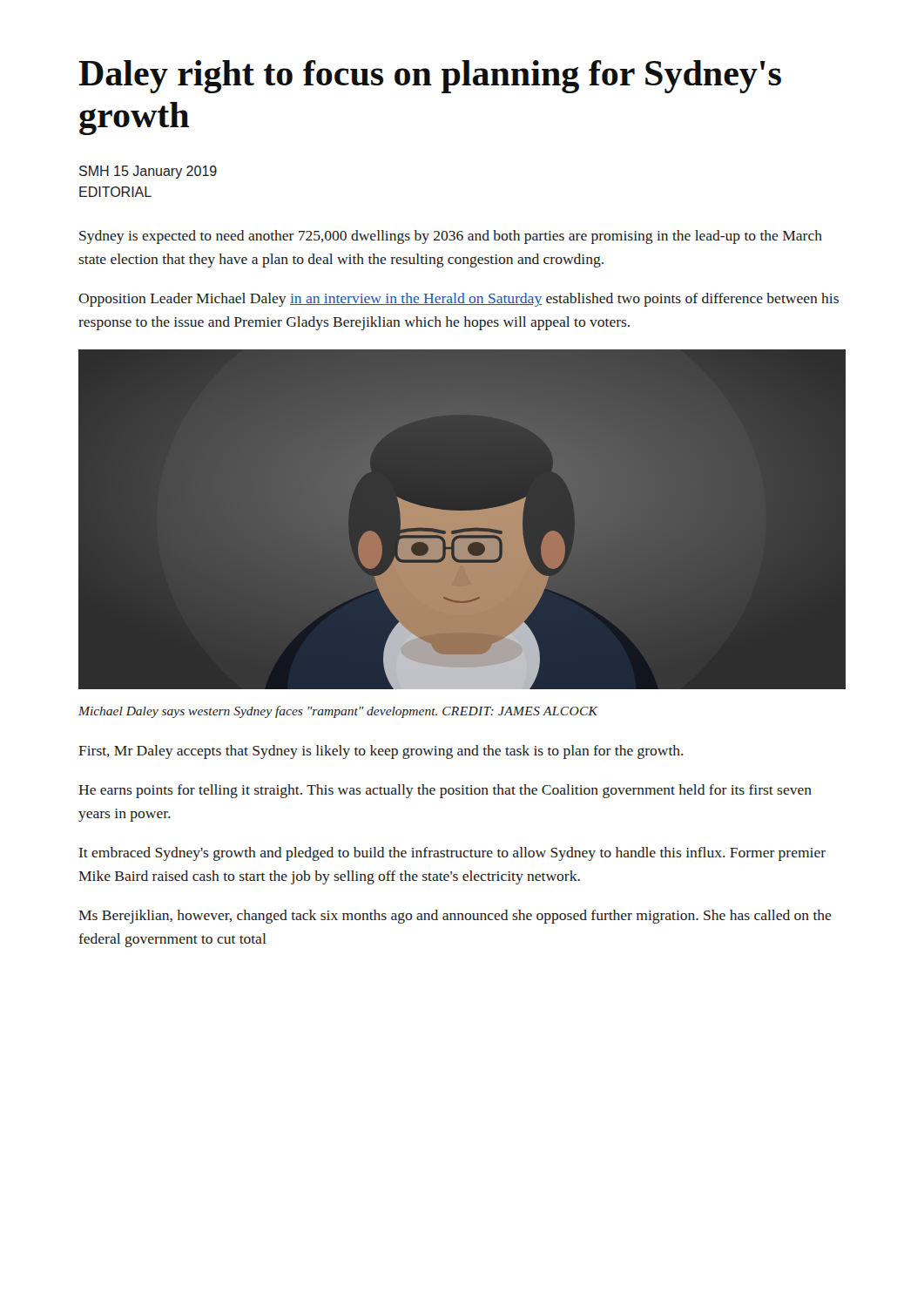The height and width of the screenshot is (1307, 924).
Task: Find the text block that says "Ms Berejiklian, however, changed tack six months"
Action: point(455,927)
